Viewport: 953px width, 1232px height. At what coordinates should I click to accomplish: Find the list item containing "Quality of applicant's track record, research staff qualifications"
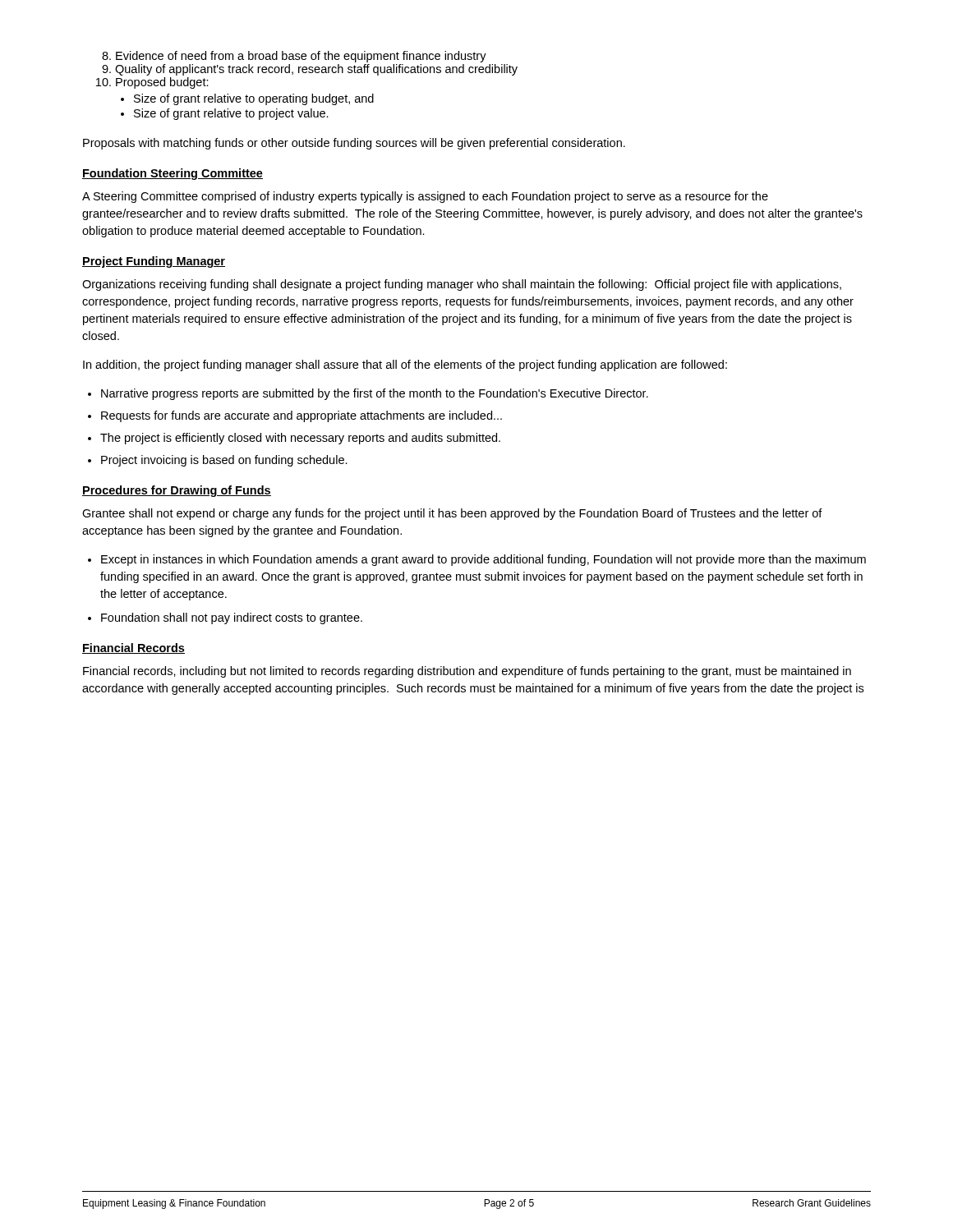(493, 69)
